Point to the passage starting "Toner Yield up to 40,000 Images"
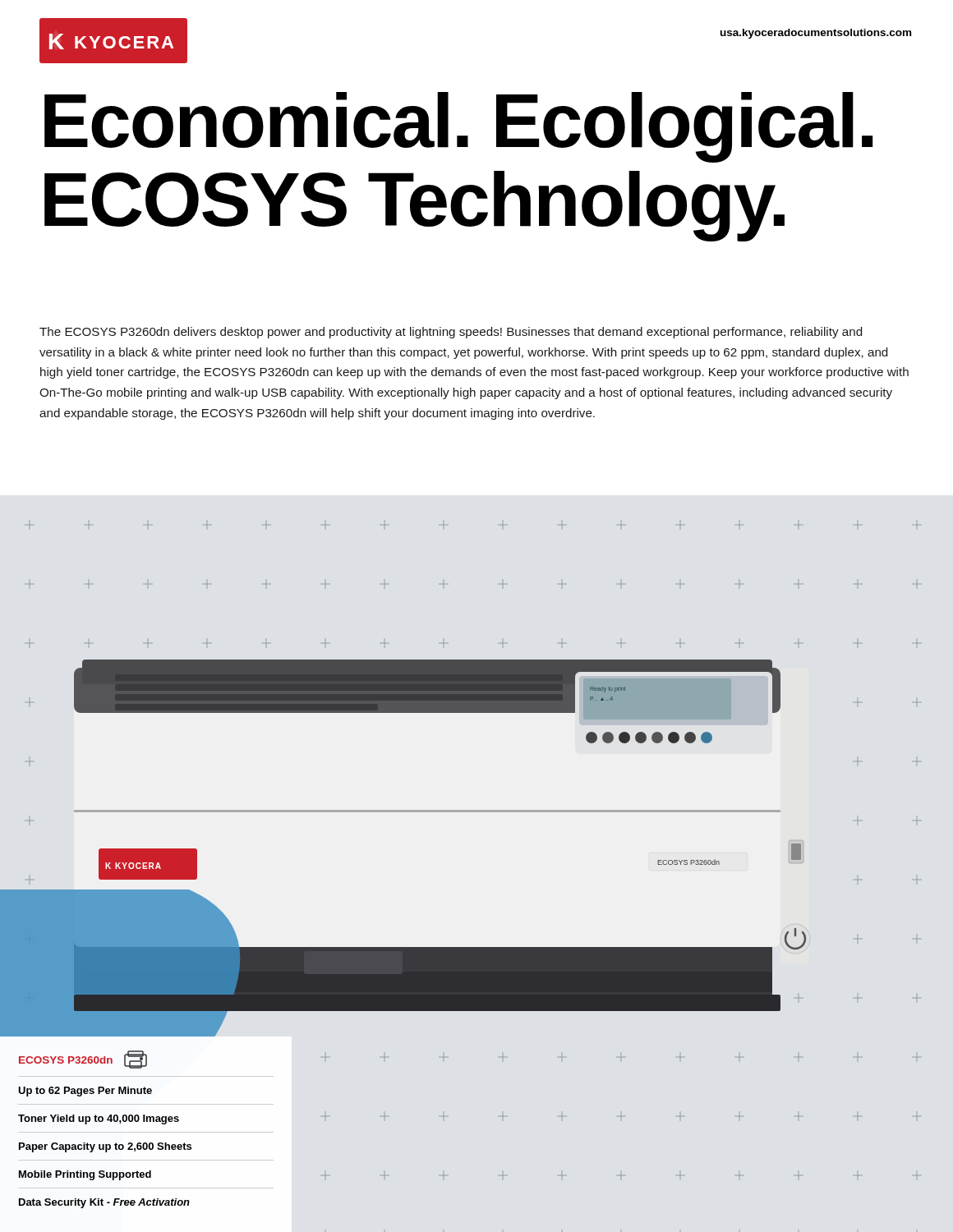This screenshot has height=1232, width=953. [99, 1118]
